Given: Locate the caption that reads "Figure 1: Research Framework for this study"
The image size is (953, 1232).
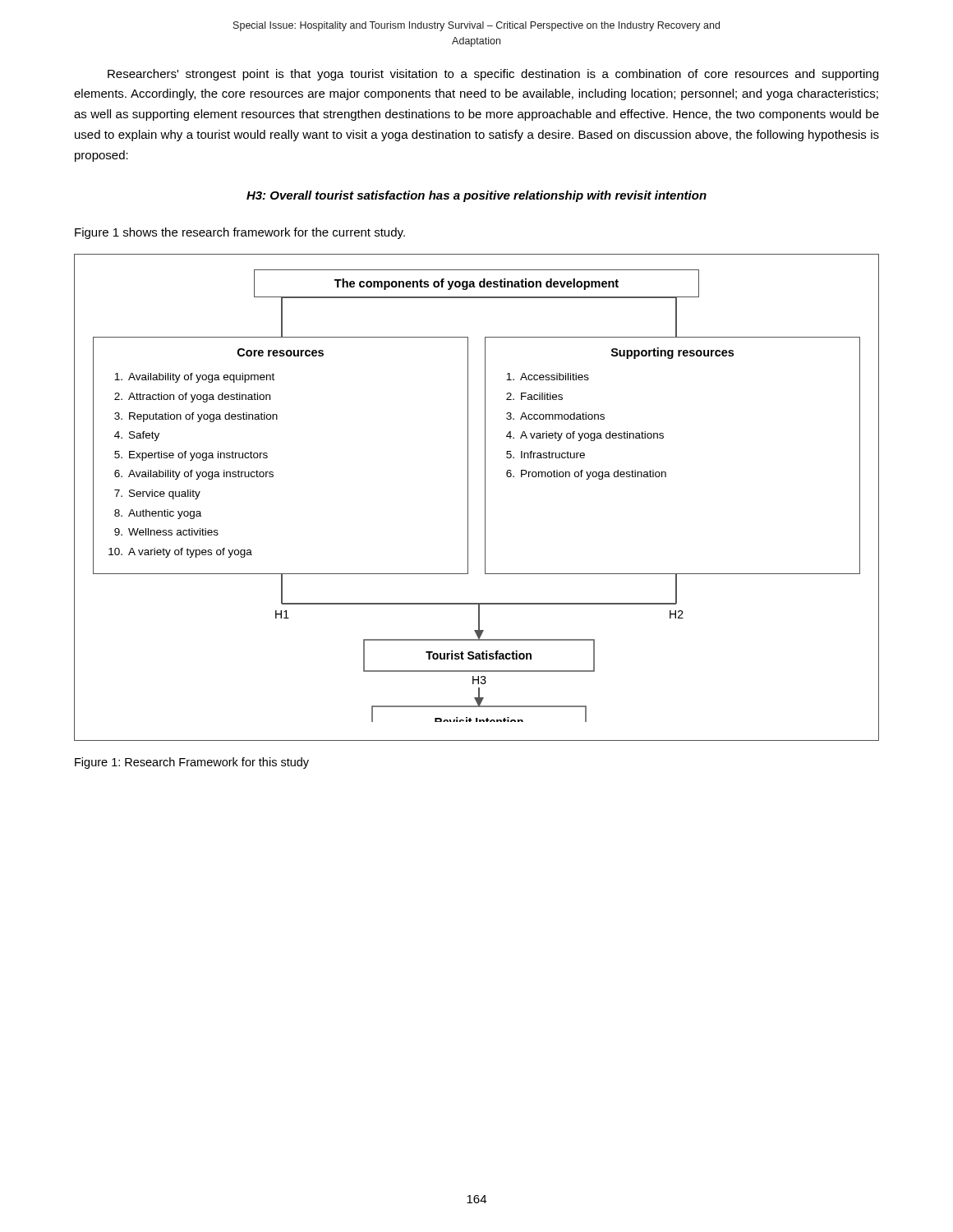Looking at the screenshot, I should point(191,762).
